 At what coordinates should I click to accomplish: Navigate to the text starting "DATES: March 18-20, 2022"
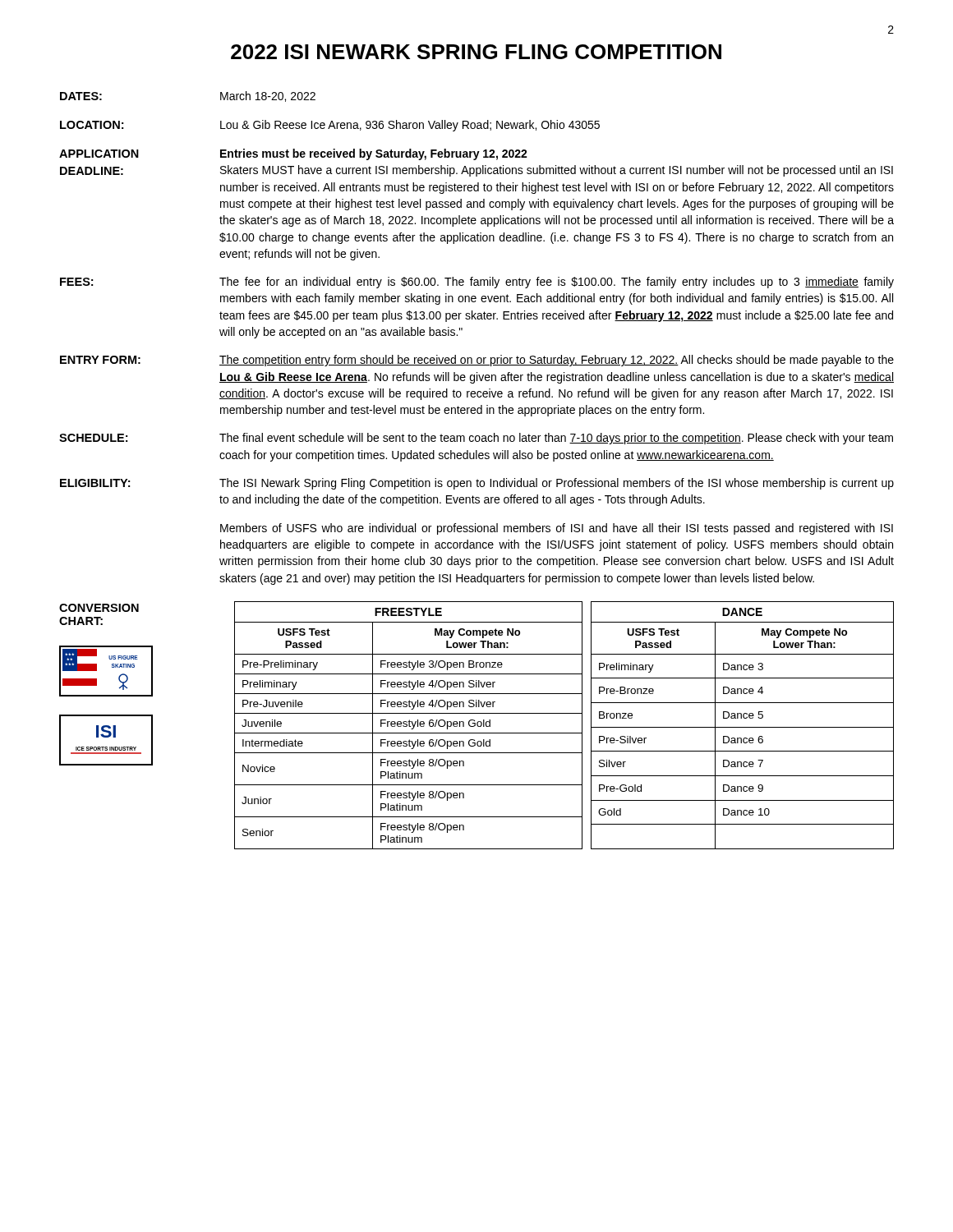point(79,97)
